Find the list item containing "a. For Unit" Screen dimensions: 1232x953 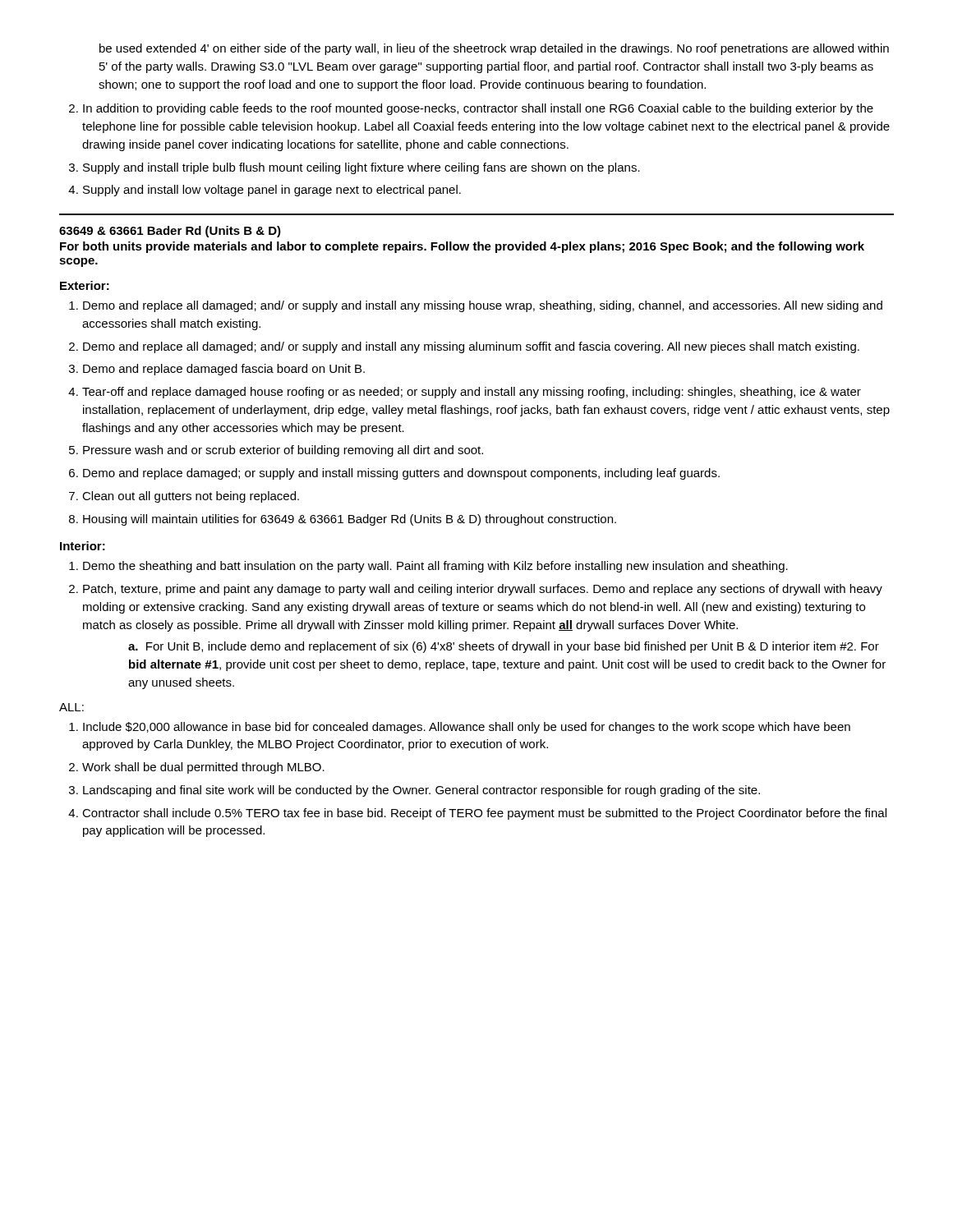pos(511,664)
